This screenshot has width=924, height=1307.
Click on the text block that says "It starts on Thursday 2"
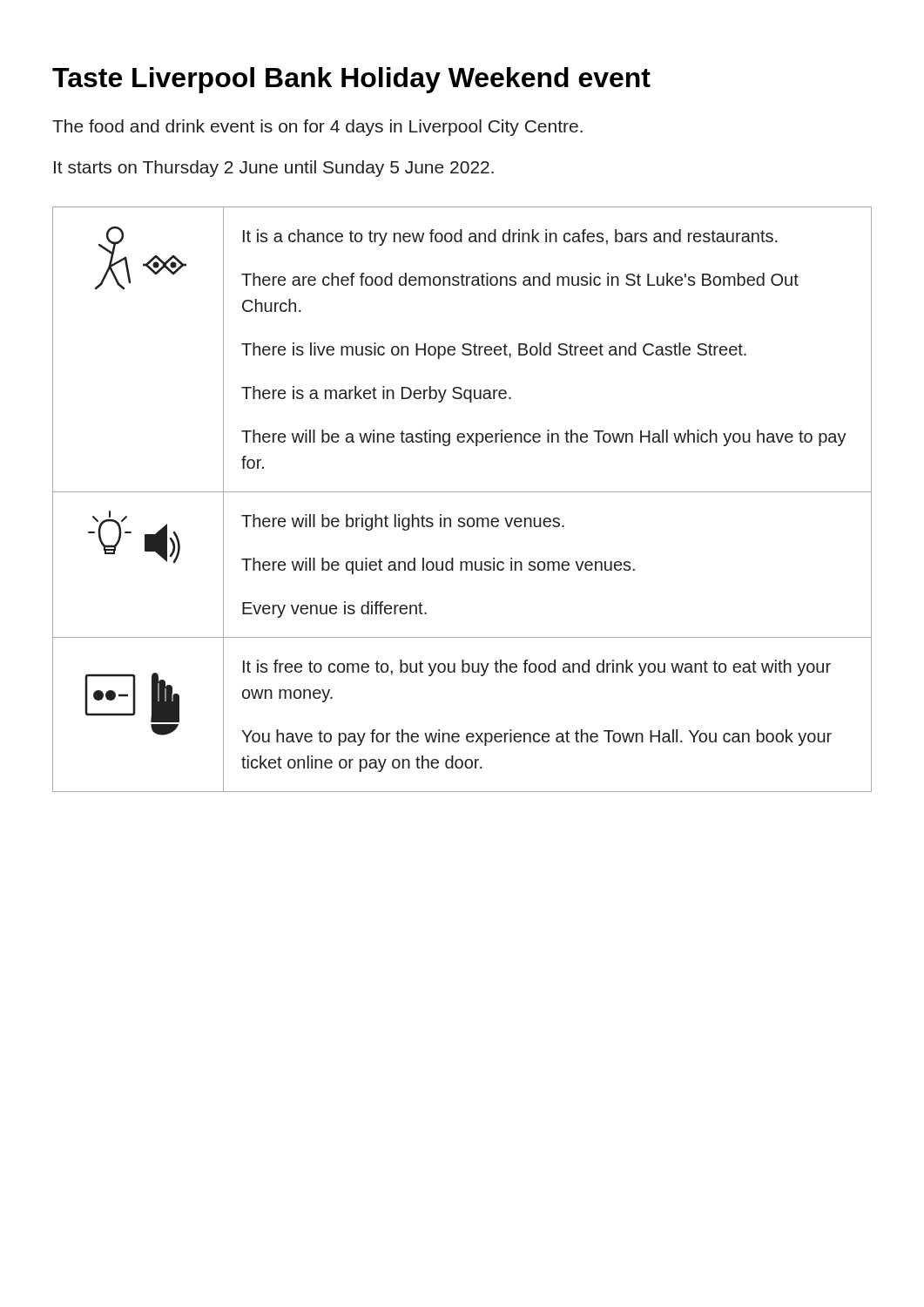point(274,167)
